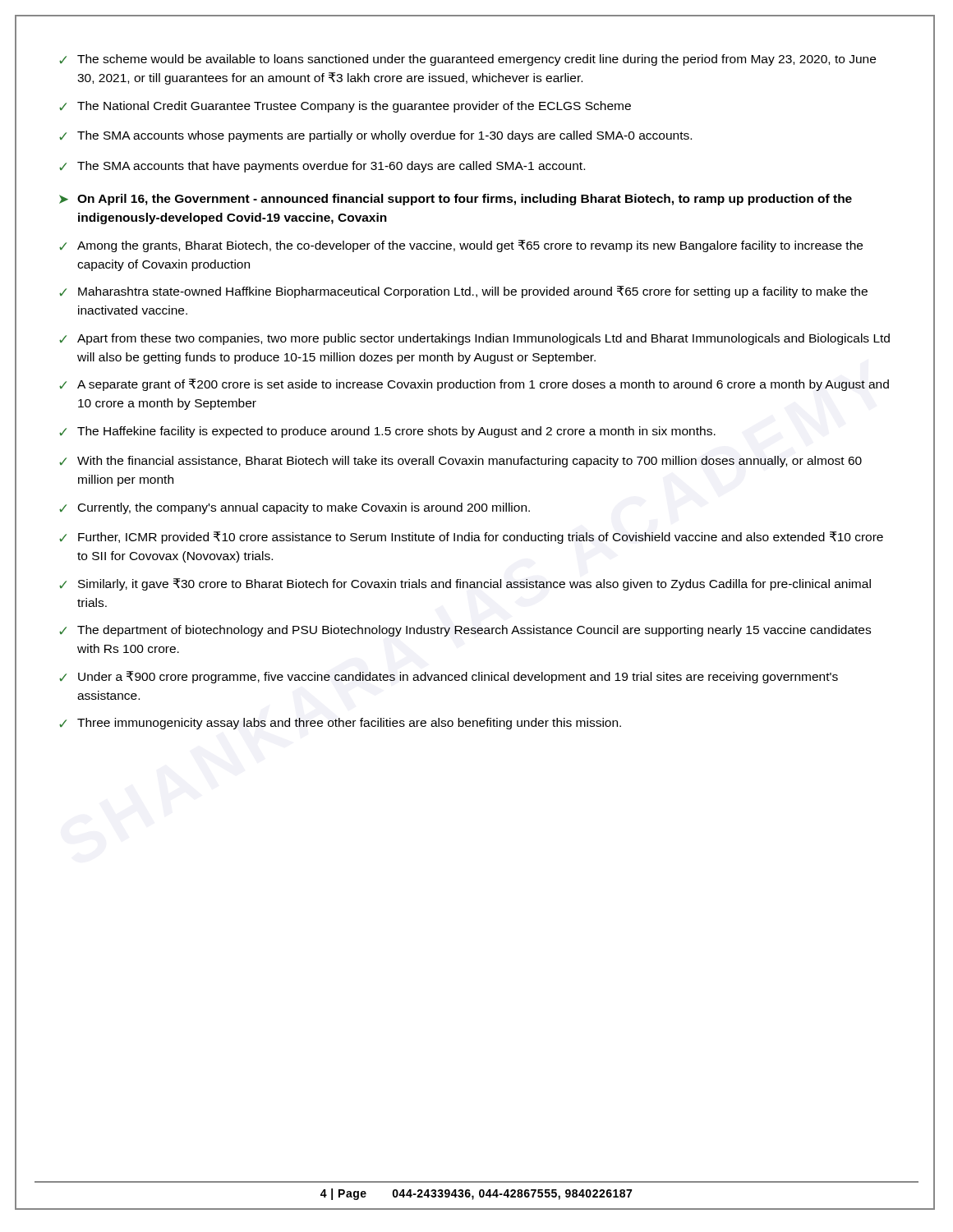
Task: Point to the text starting "✓ Among the grants,"
Action: tap(476, 254)
